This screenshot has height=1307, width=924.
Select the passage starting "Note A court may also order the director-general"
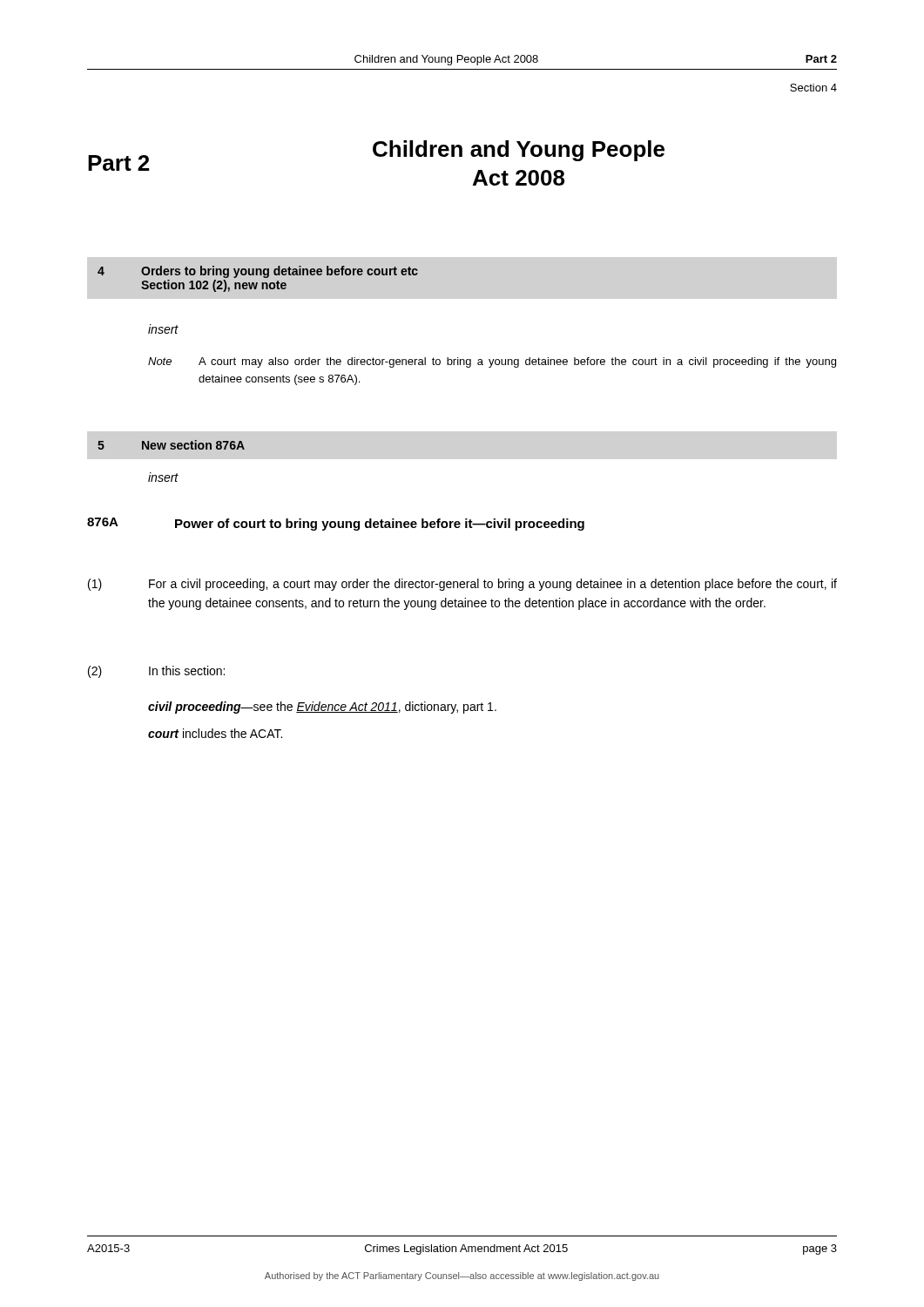click(492, 370)
